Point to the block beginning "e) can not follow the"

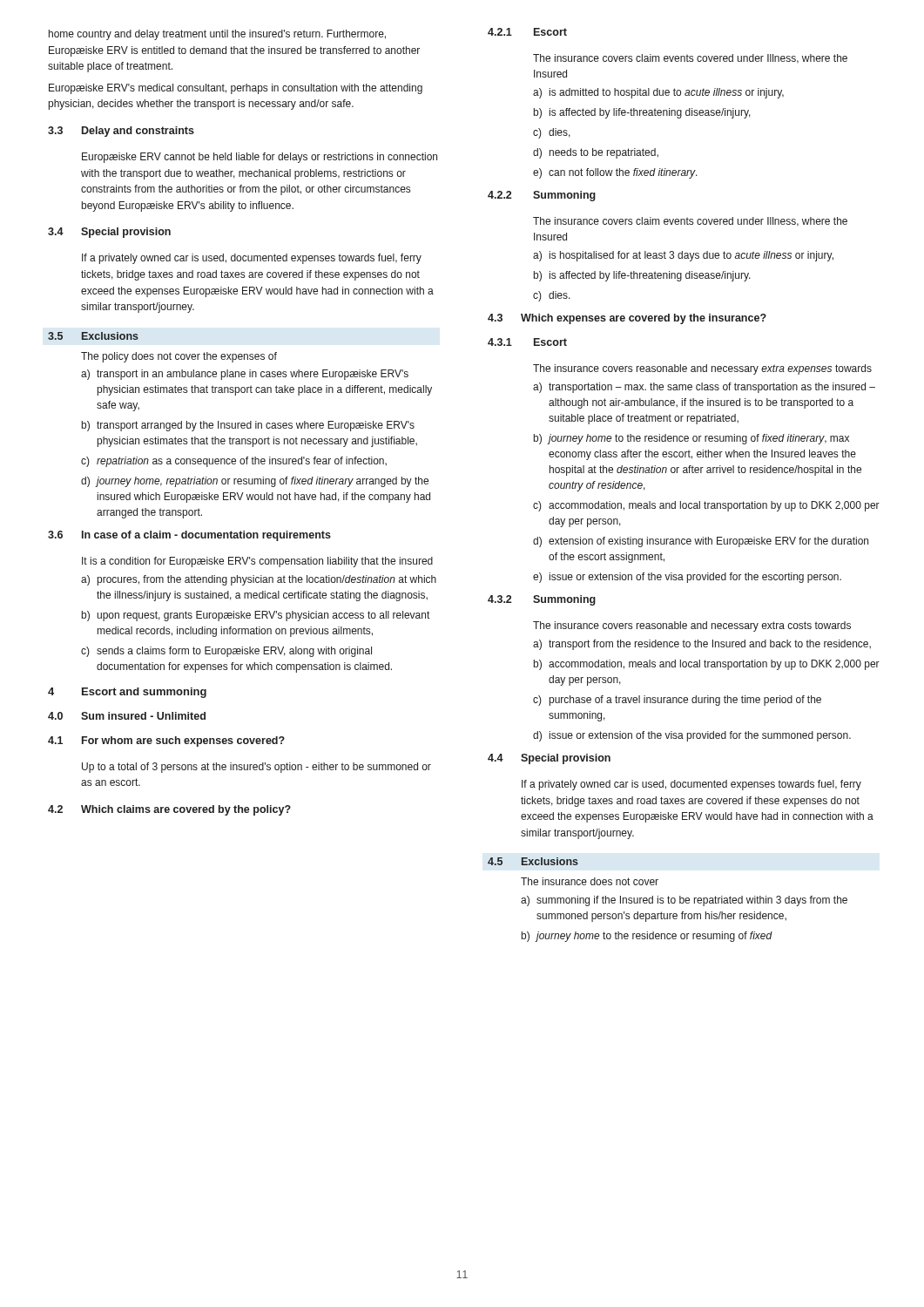[706, 173]
